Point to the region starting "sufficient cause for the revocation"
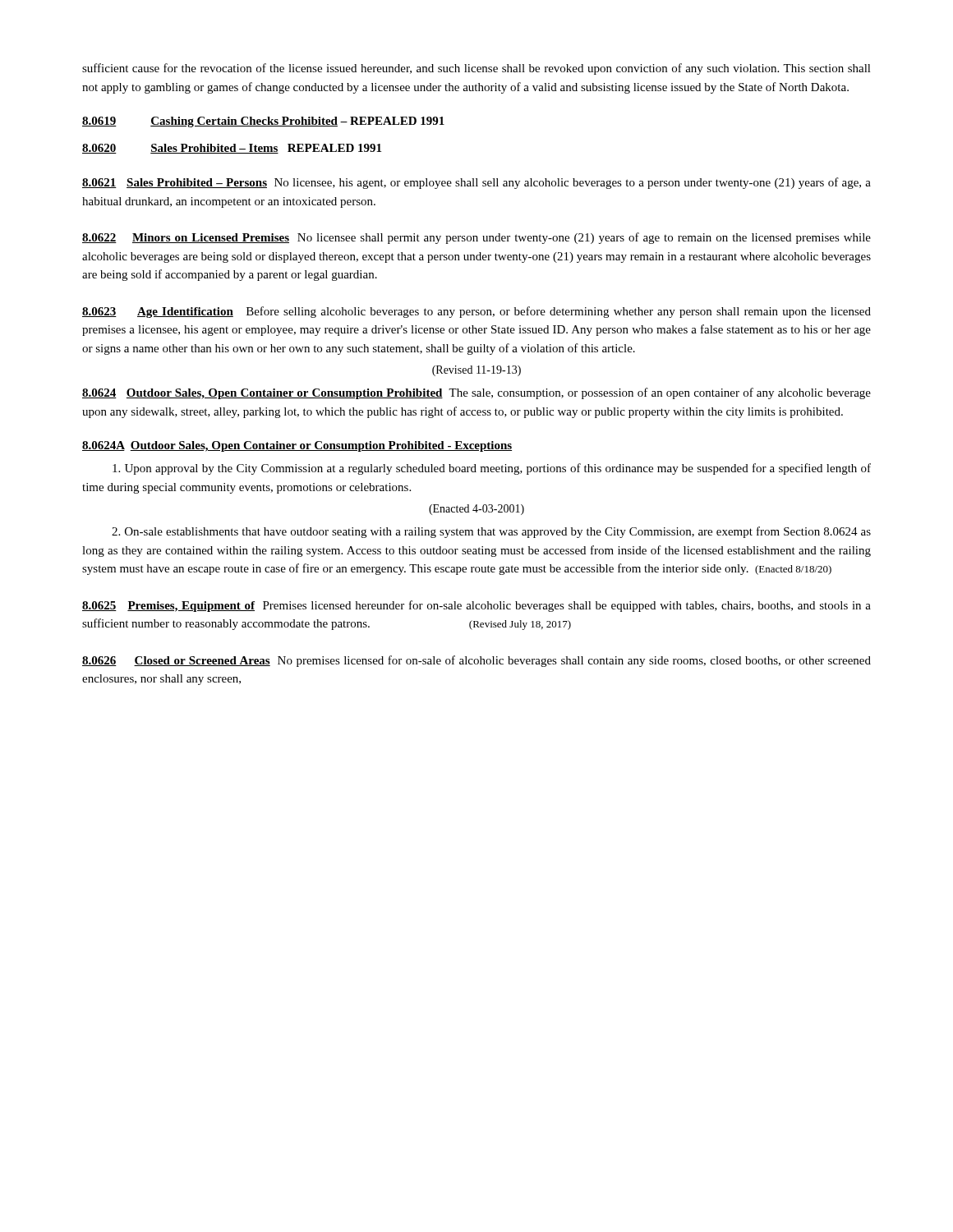This screenshot has height=1232, width=953. (x=476, y=78)
